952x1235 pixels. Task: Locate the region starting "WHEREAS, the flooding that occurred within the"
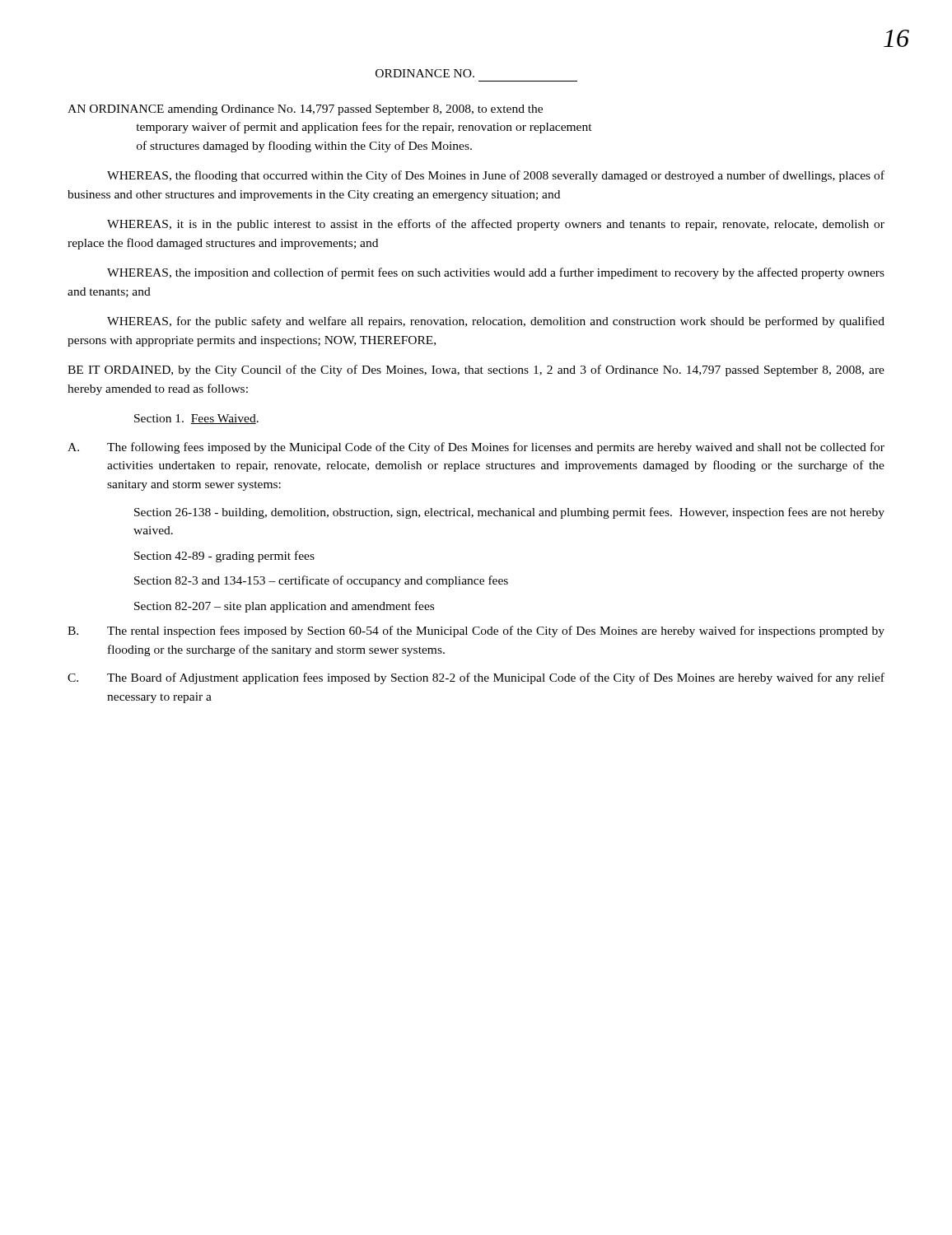(x=476, y=185)
